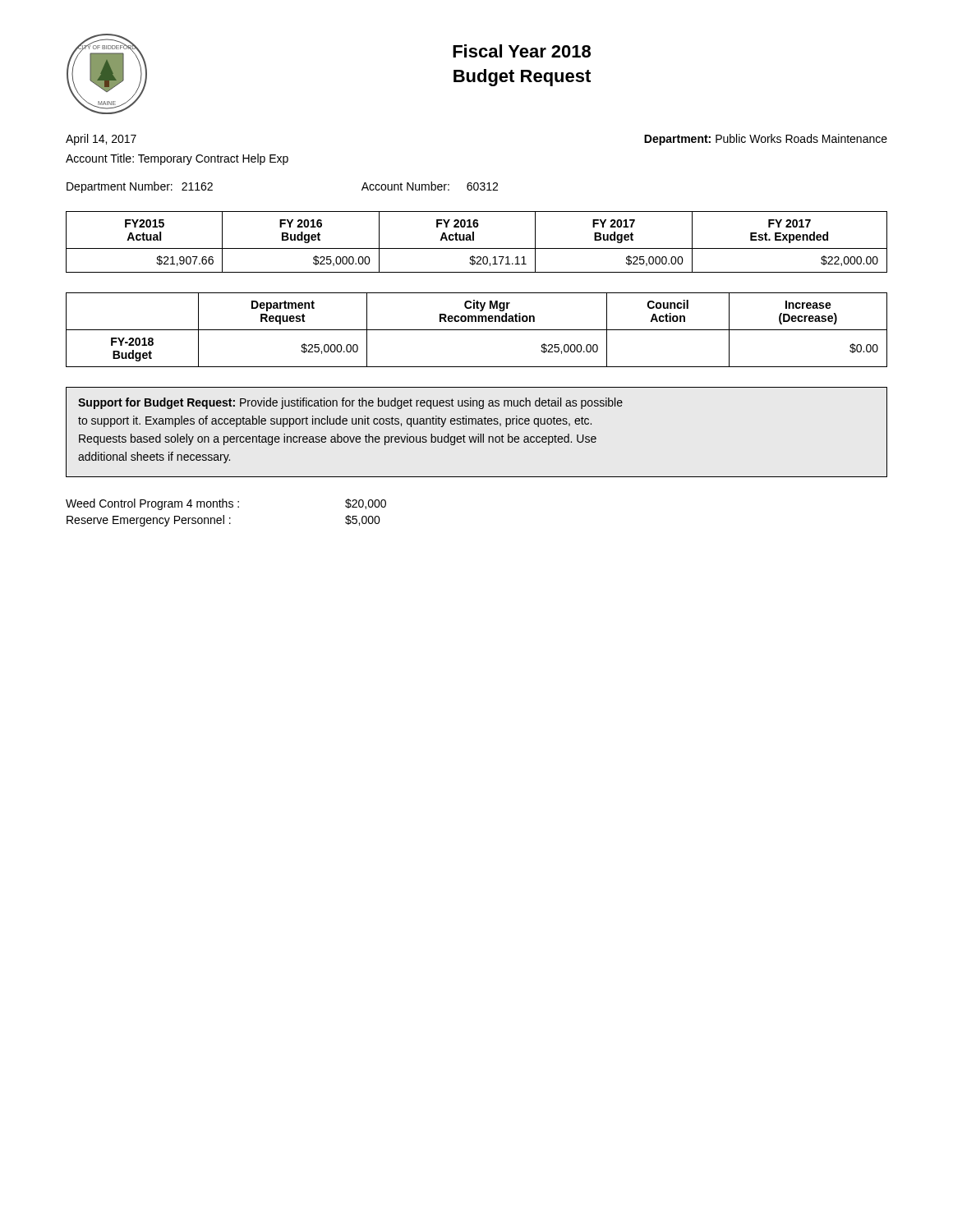Click on the table containing "FY2015 Actual"

476,242
